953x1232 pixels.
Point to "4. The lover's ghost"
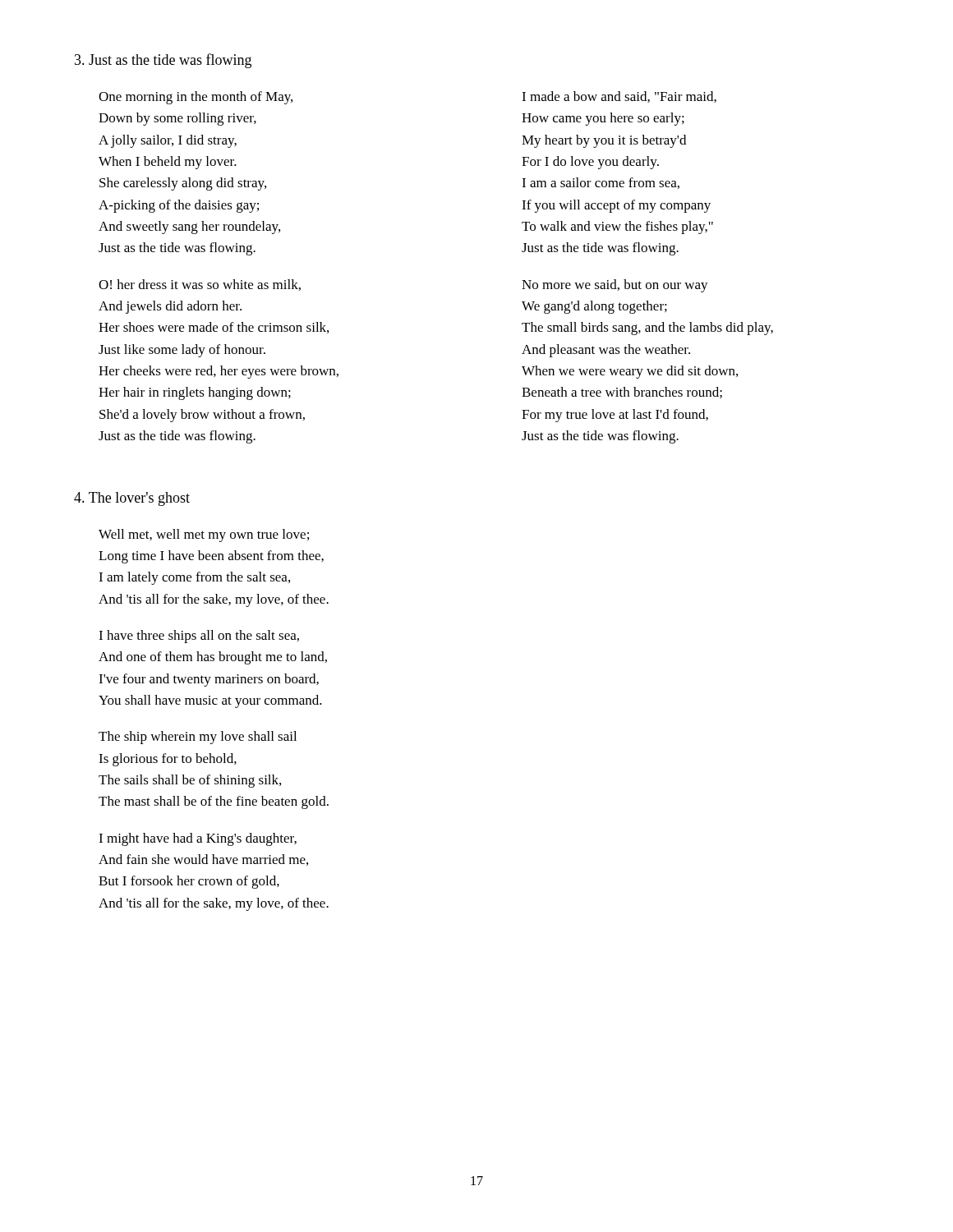click(132, 497)
